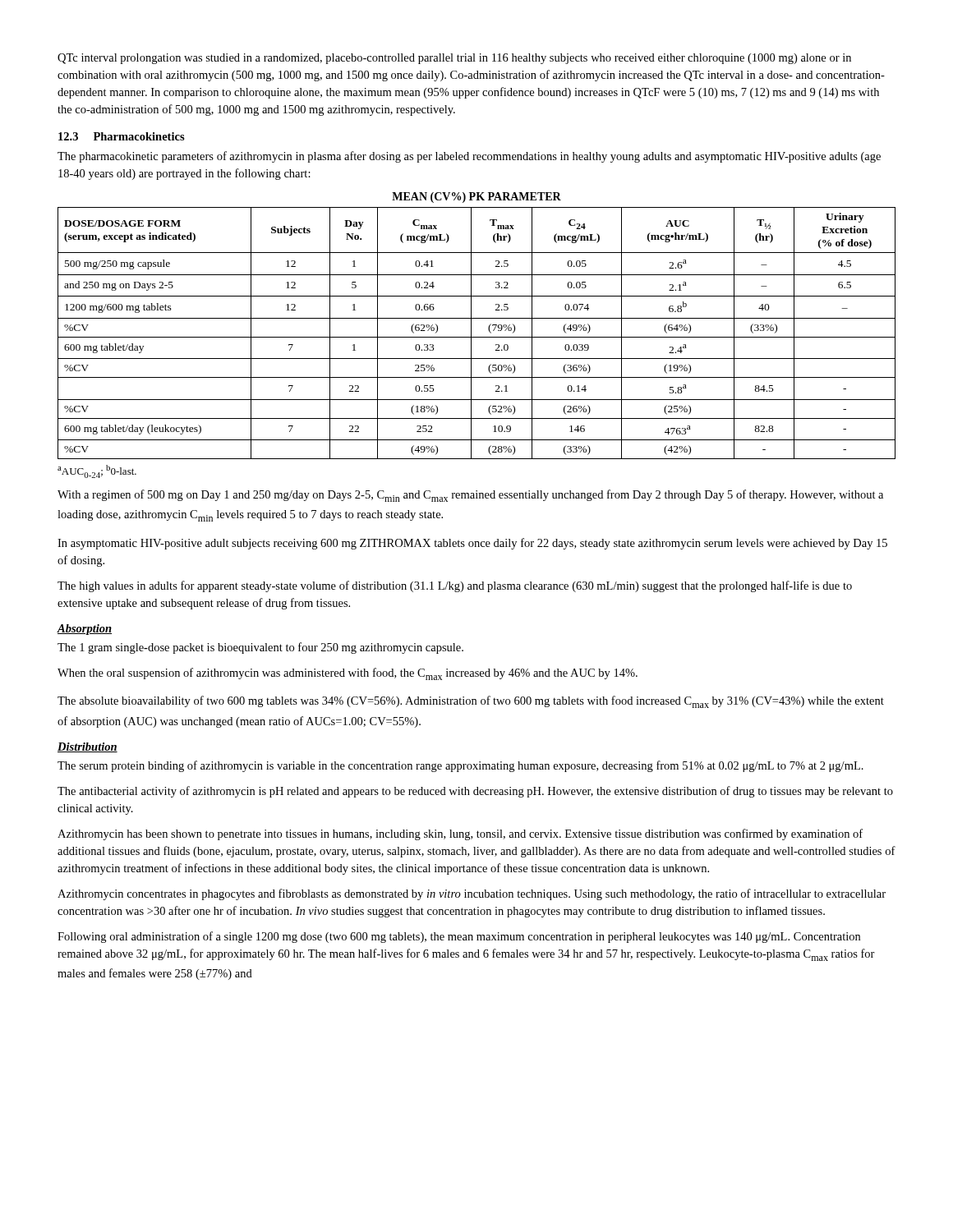Locate the text block that says "The antibacterial activity of azithromycin is pH"
Viewport: 953px width, 1232px height.
(476, 800)
